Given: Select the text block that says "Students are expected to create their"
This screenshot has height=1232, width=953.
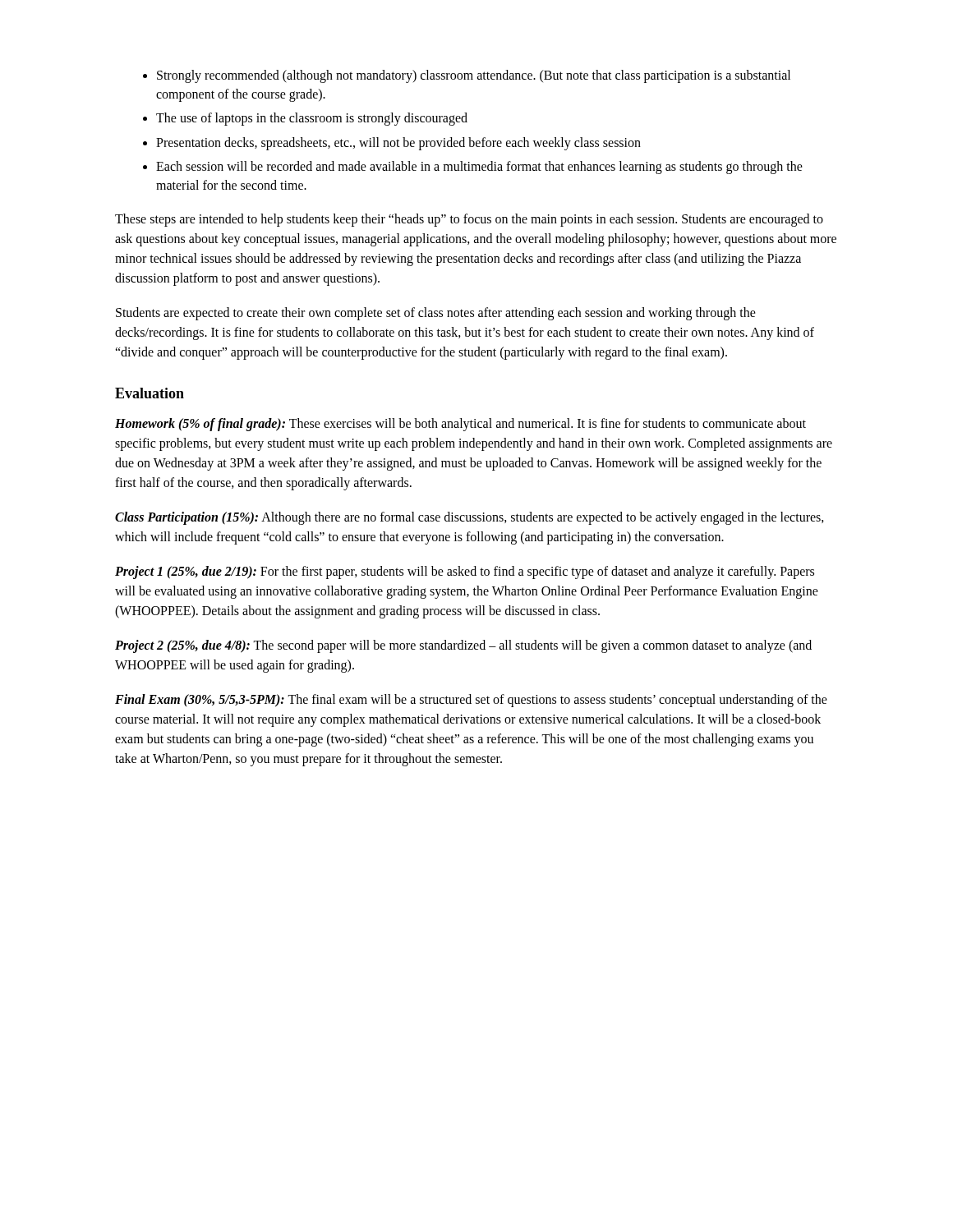Looking at the screenshot, I should 465,332.
